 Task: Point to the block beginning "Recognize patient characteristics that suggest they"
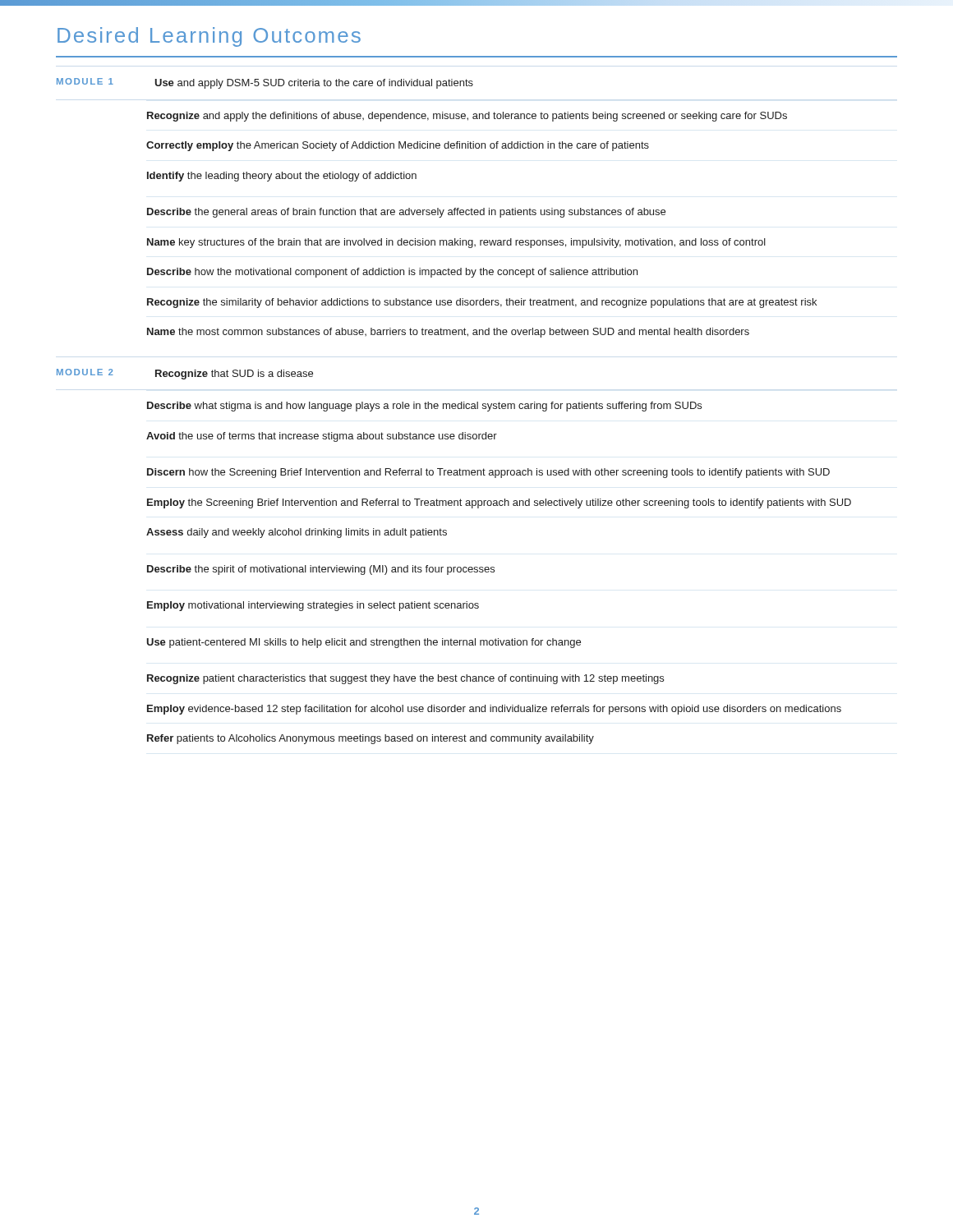[x=405, y=678]
